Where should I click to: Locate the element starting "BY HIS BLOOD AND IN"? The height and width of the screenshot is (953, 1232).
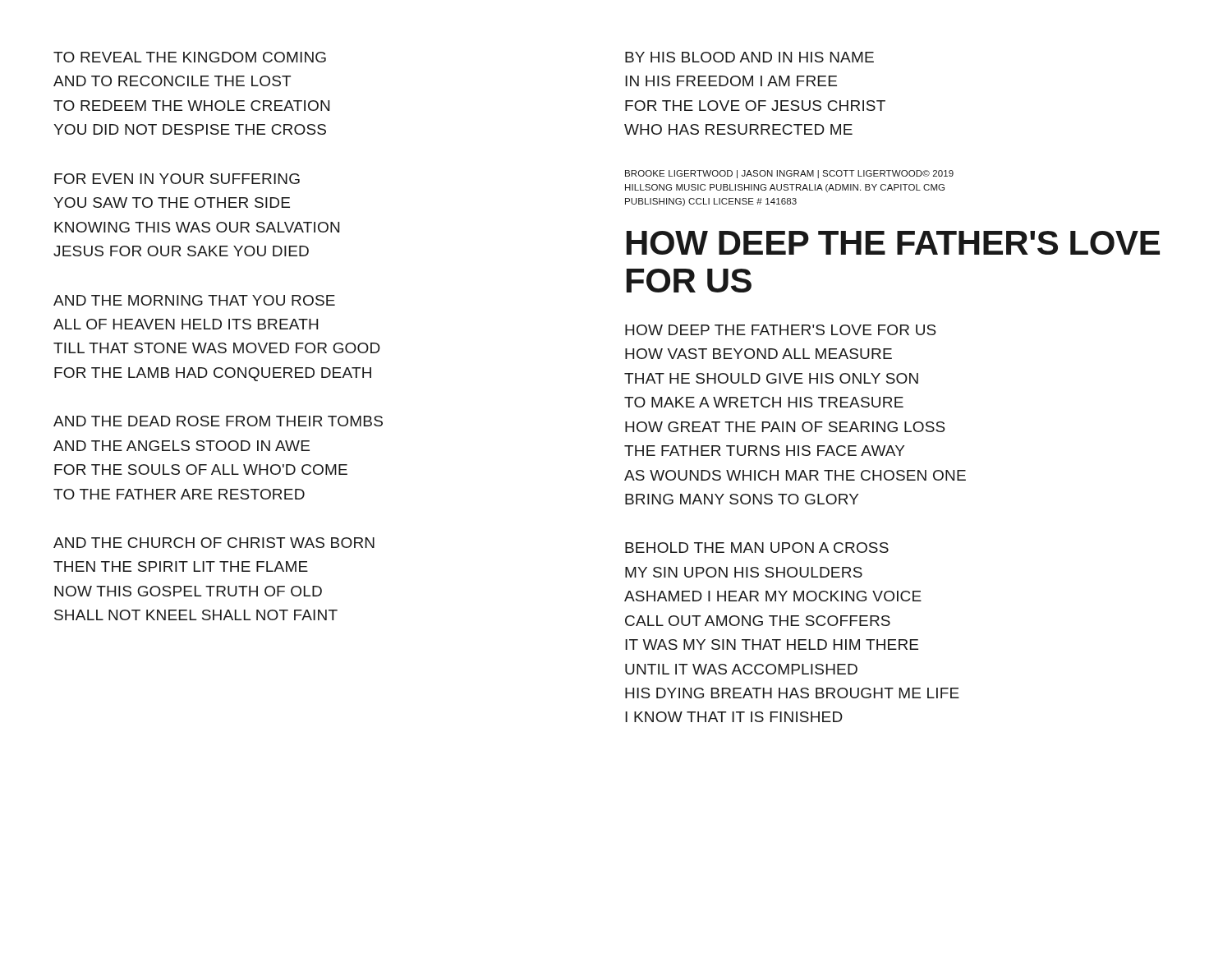pyautogui.click(x=749, y=57)
